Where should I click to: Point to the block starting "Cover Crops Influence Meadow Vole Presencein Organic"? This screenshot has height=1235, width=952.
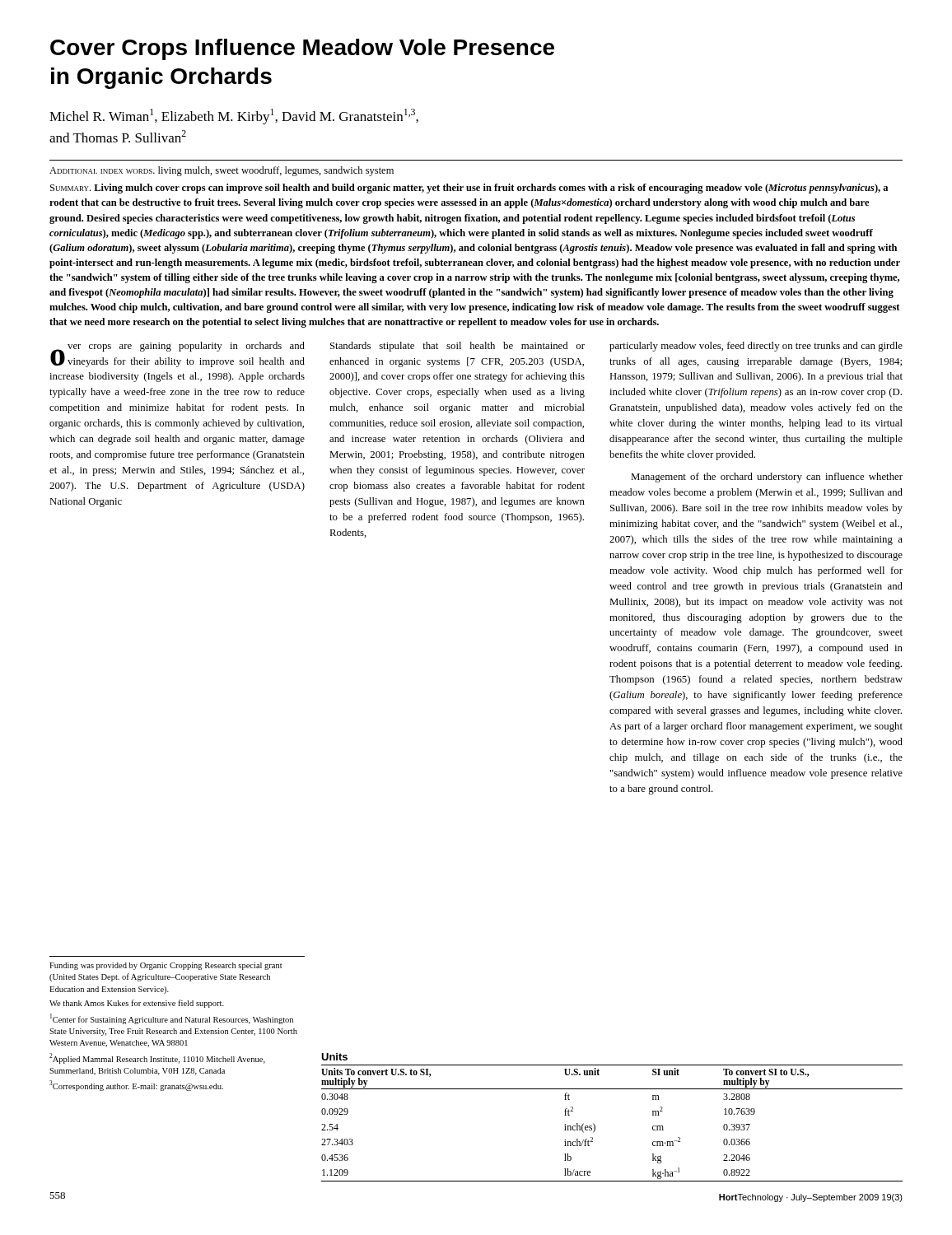(x=476, y=62)
